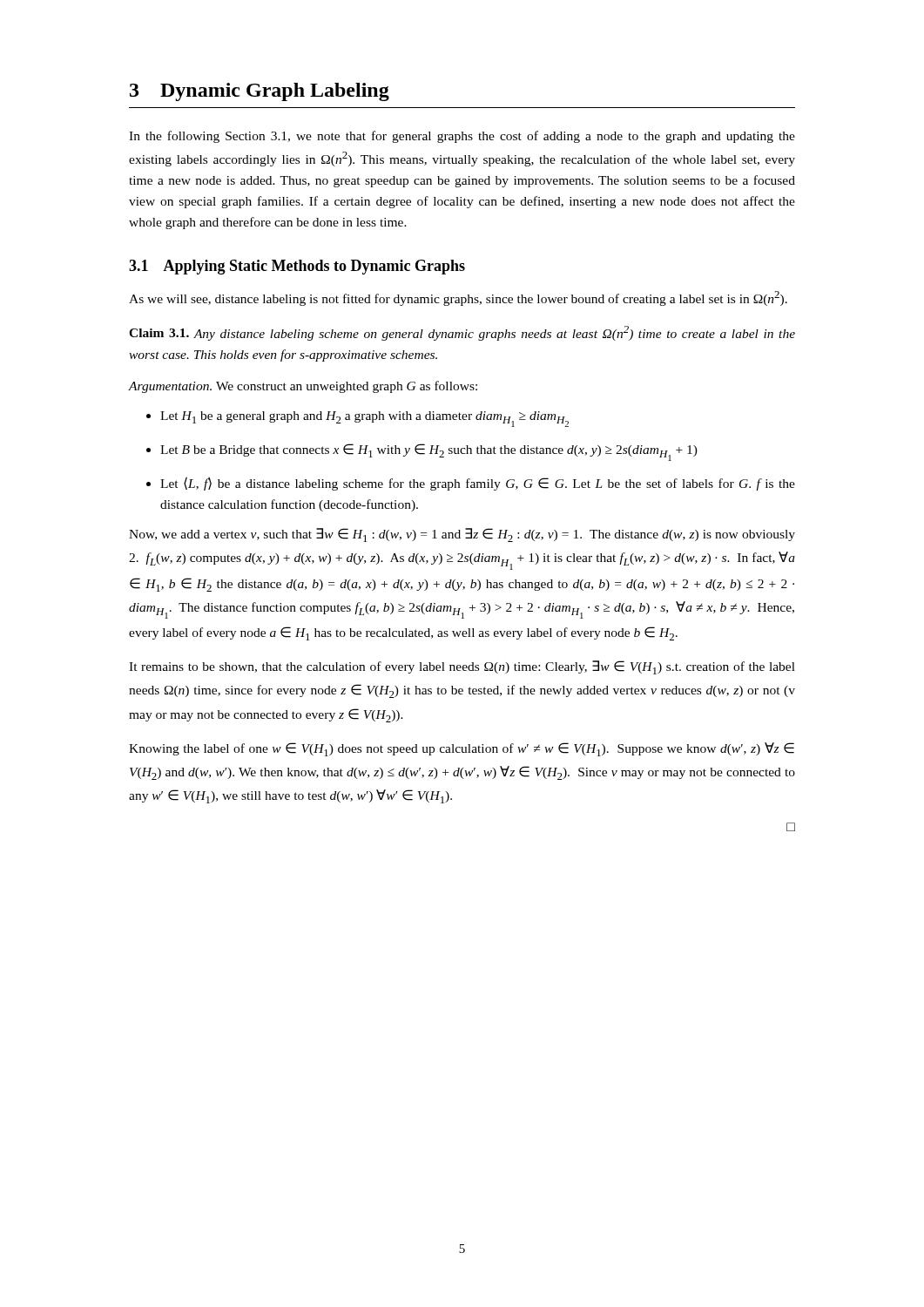
Task: Locate the region starting "Let B be a Bridge that"
Action: click(x=429, y=452)
